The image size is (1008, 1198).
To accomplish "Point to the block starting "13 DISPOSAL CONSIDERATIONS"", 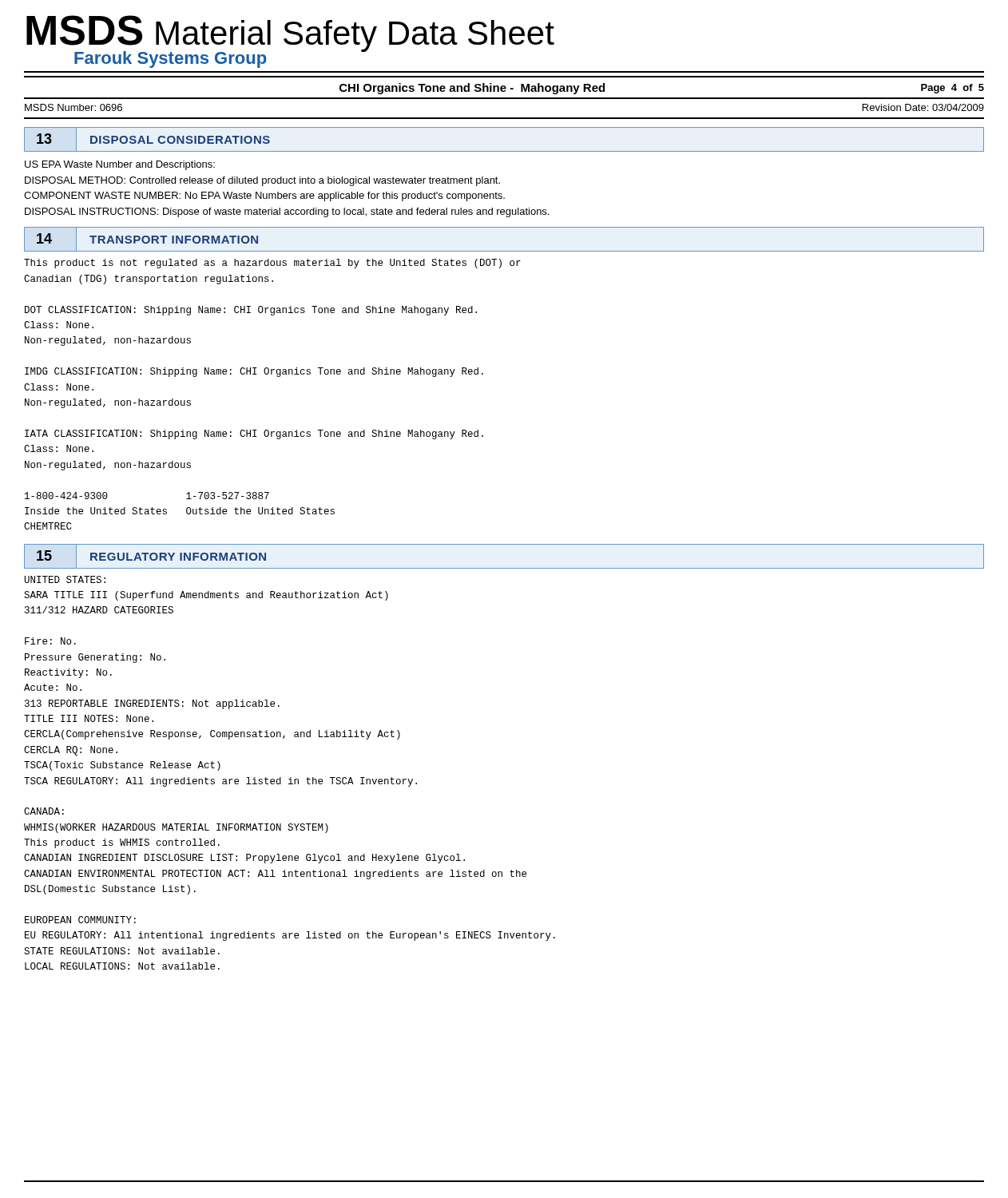I will coord(504,140).
